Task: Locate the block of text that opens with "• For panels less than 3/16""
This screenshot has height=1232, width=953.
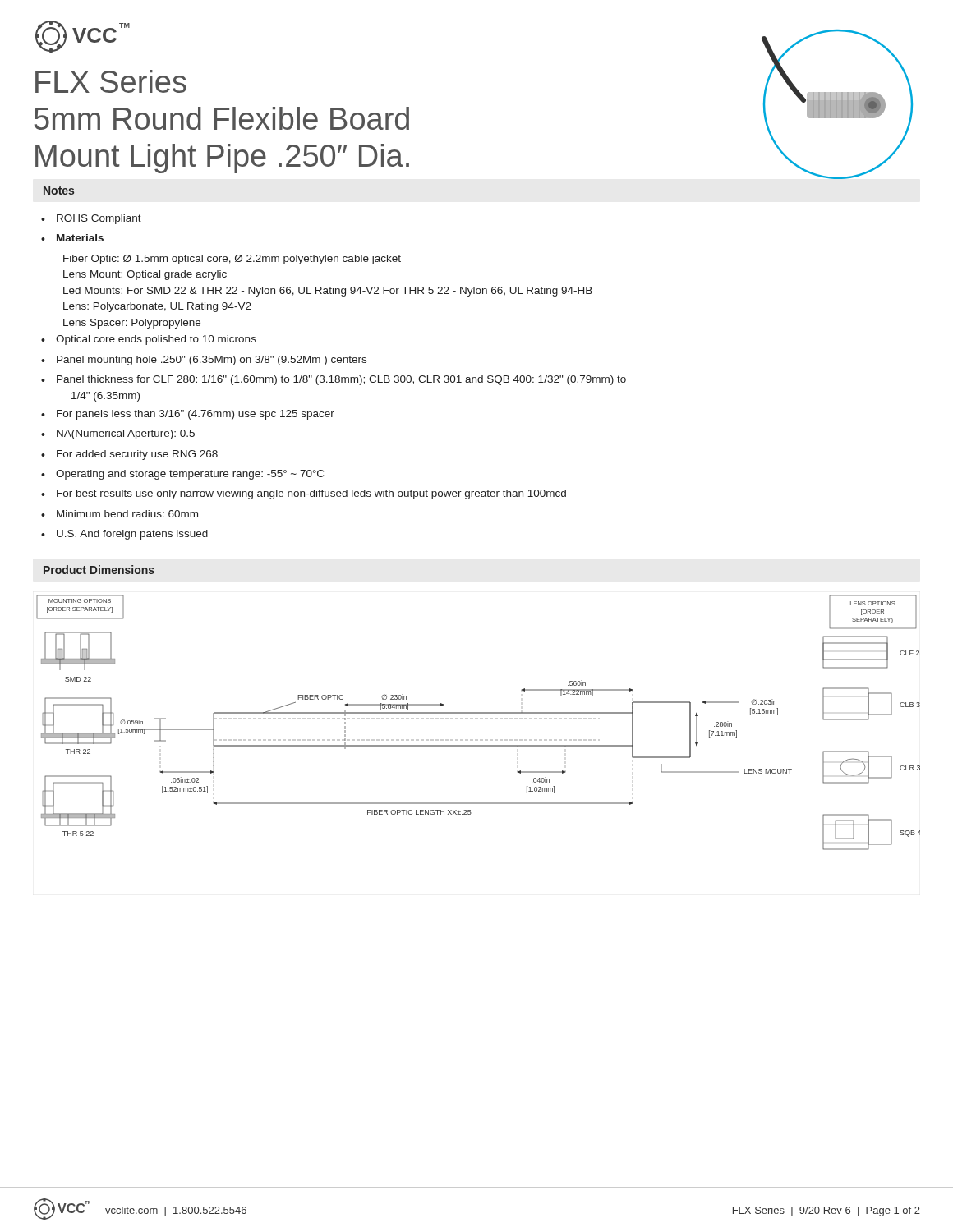Action: (188, 415)
